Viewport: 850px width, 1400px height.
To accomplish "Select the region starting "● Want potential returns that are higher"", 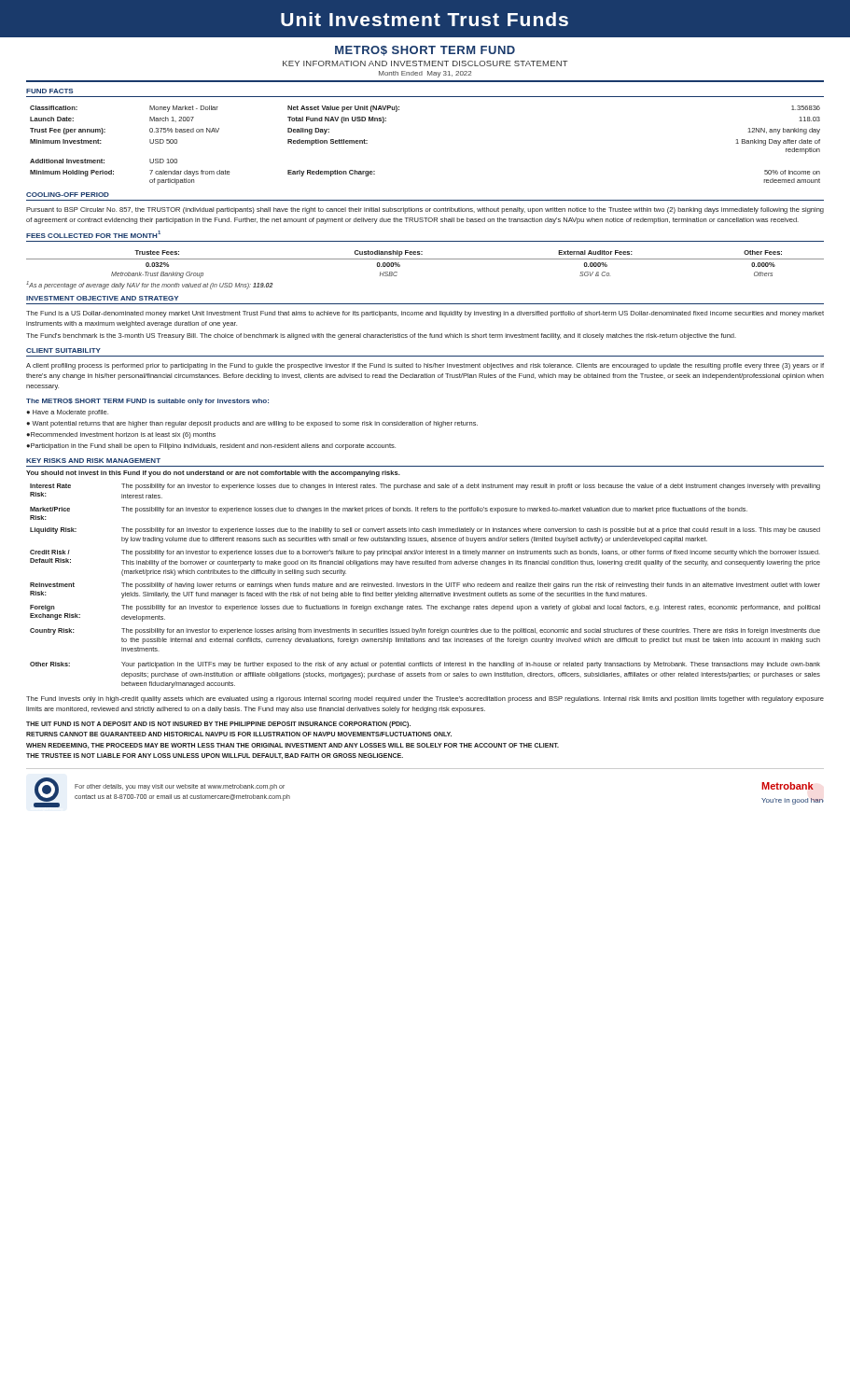I will [x=252, y=423].
